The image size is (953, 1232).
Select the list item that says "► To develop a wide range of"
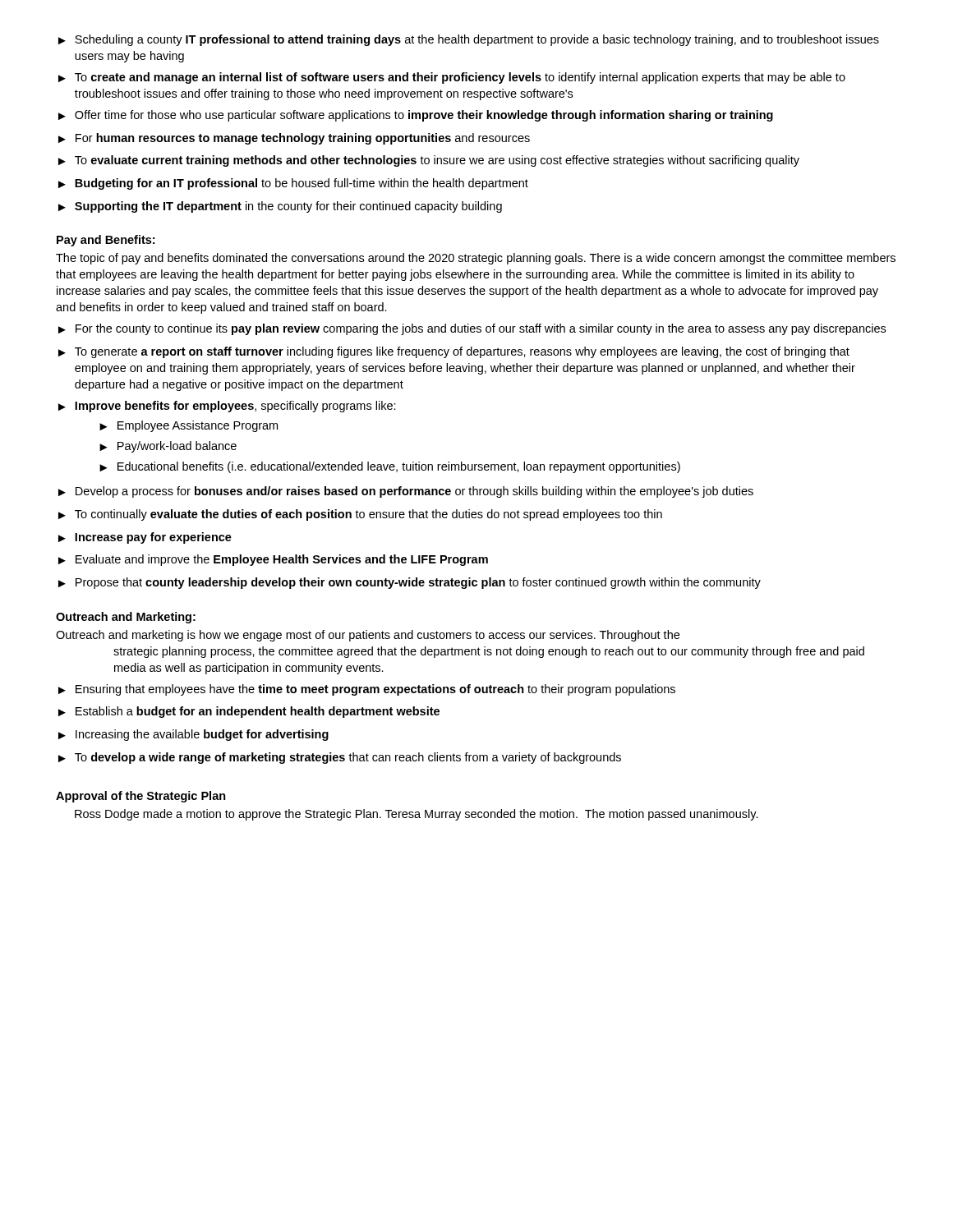[476, 758]
